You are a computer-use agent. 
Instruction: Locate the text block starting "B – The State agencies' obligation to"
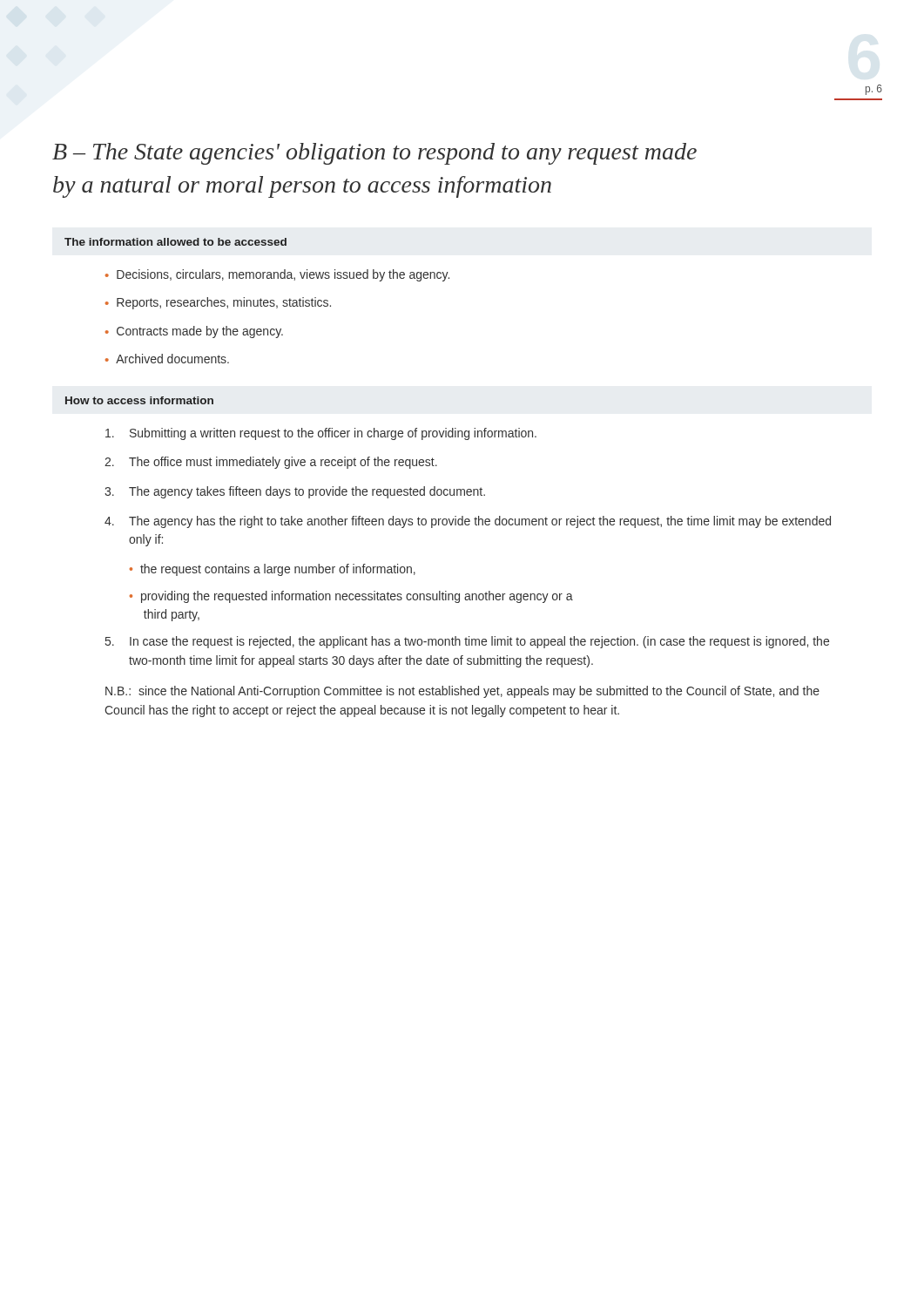462,168
